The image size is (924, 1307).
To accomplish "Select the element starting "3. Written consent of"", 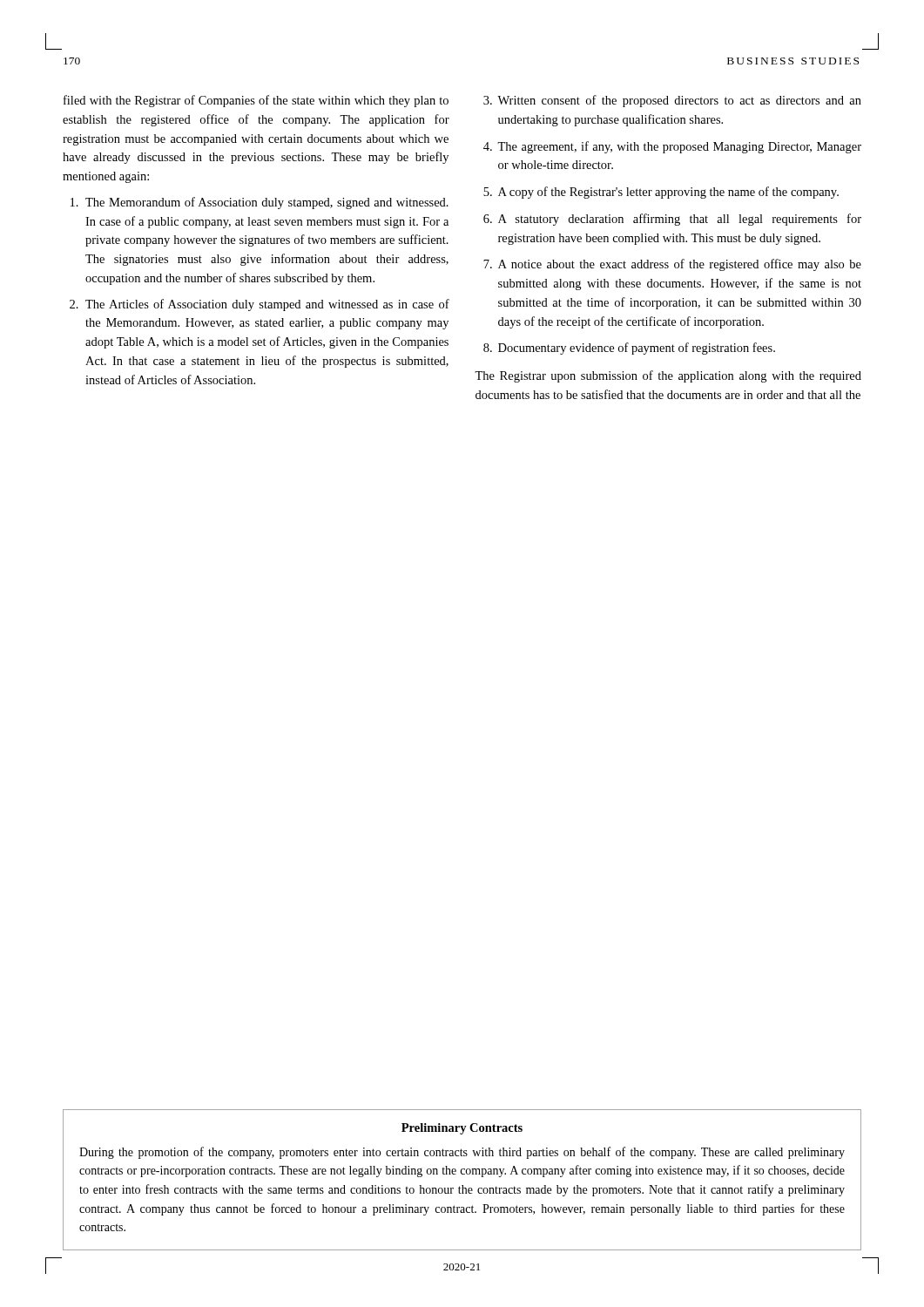I will coord(668,110).
